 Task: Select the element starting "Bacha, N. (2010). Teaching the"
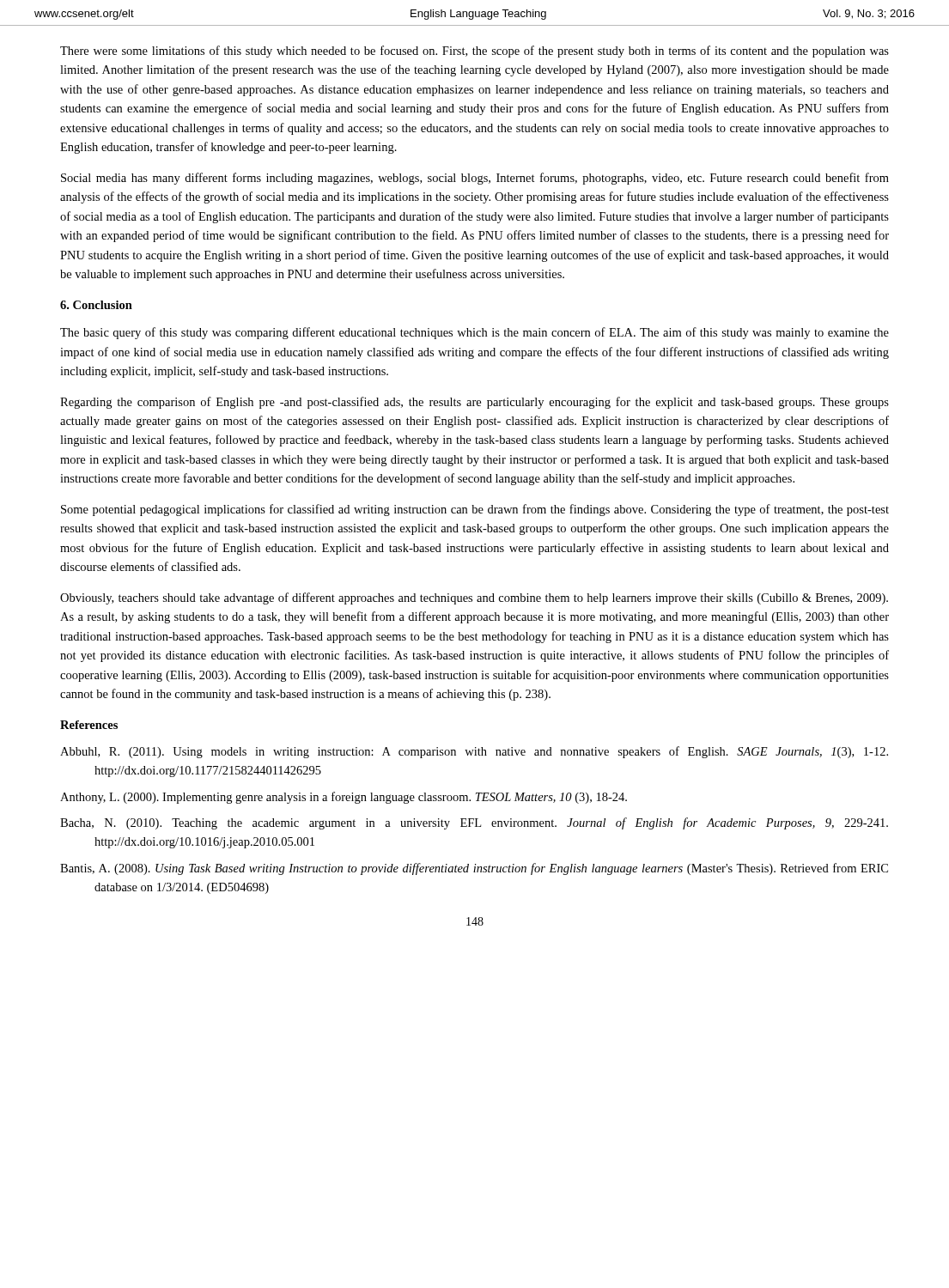point(474,832)
